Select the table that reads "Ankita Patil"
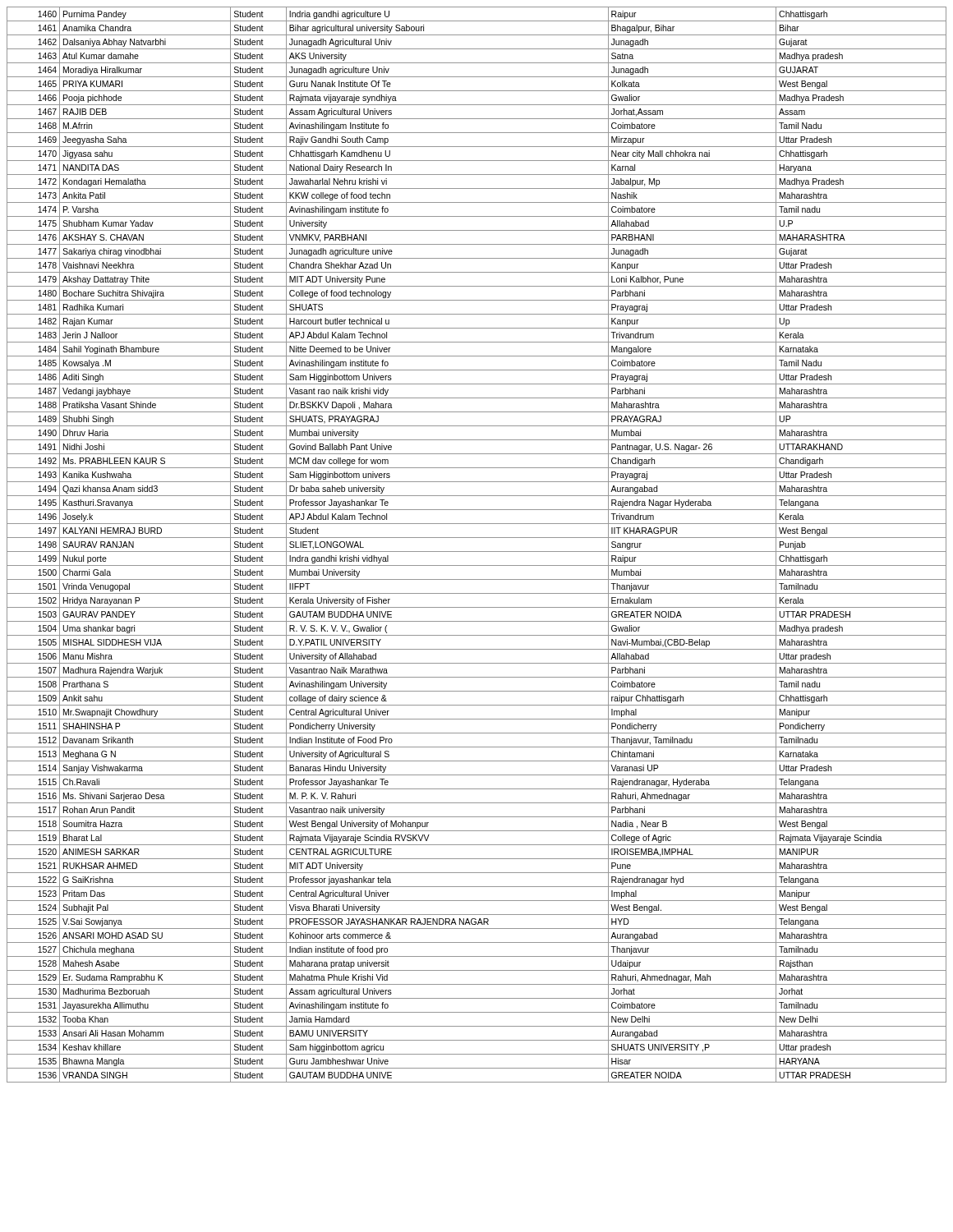 476,545
